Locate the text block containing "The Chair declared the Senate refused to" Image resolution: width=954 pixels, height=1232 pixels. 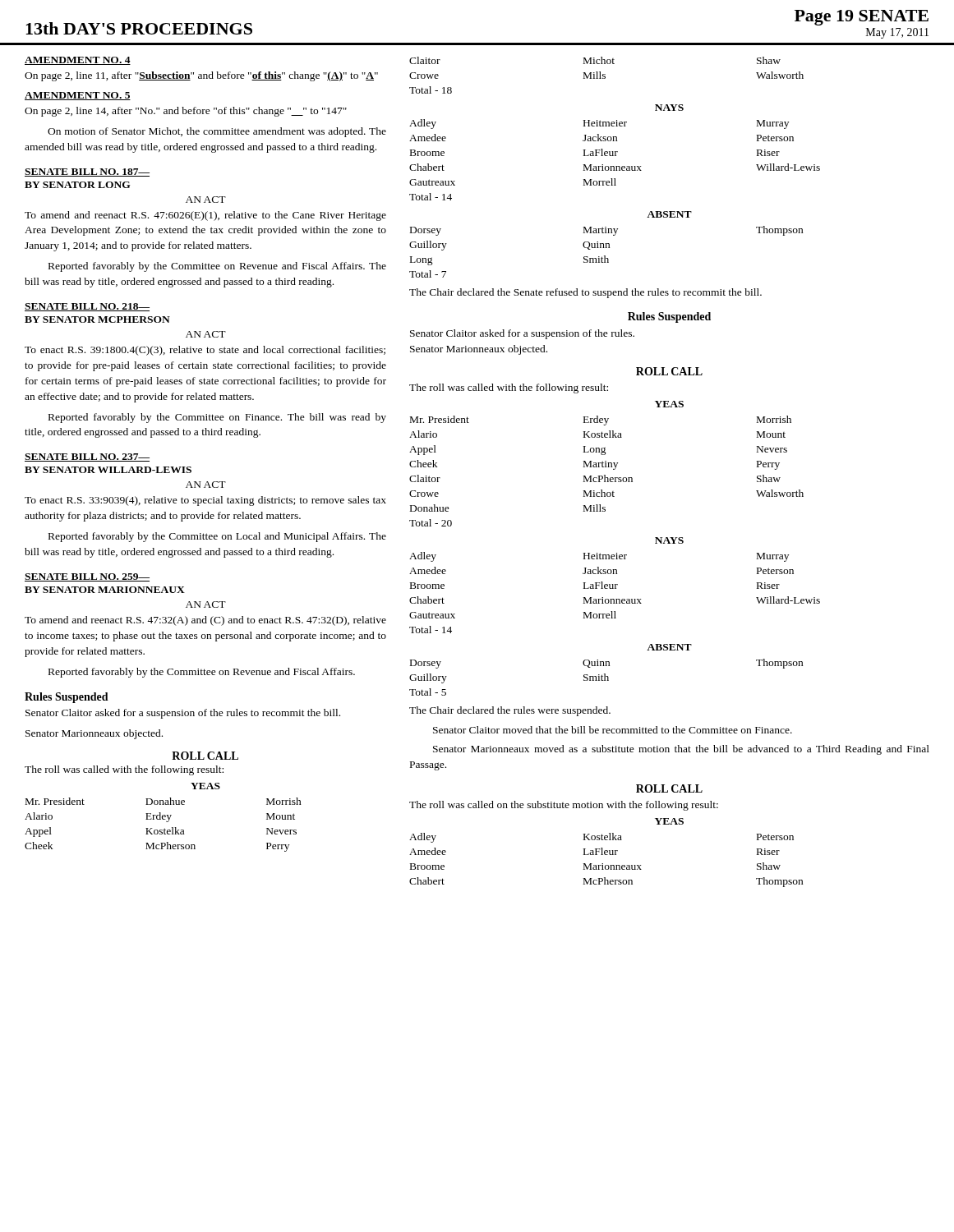(586, 292)
